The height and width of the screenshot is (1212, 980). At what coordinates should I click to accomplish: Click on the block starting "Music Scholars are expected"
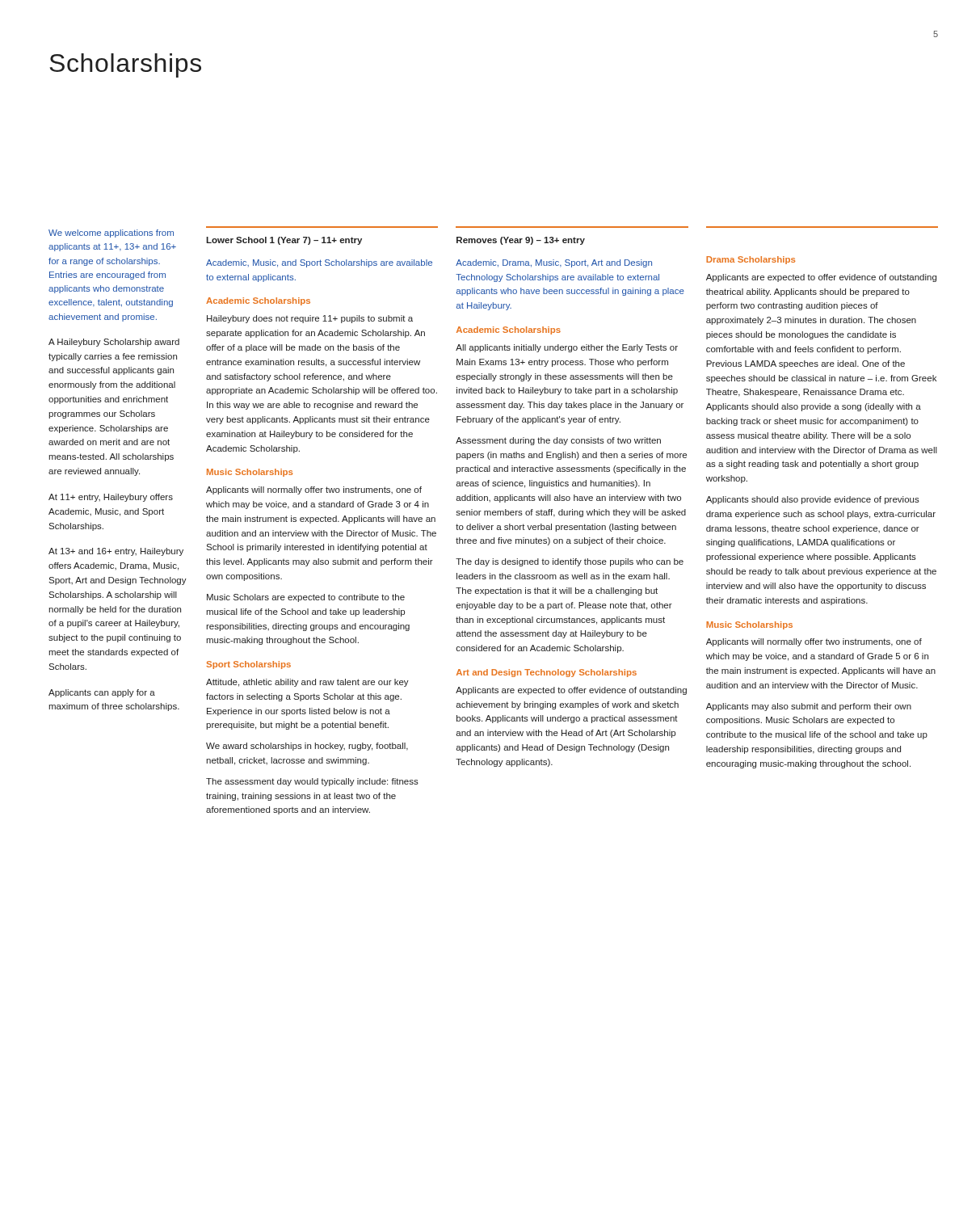point(308,619)
